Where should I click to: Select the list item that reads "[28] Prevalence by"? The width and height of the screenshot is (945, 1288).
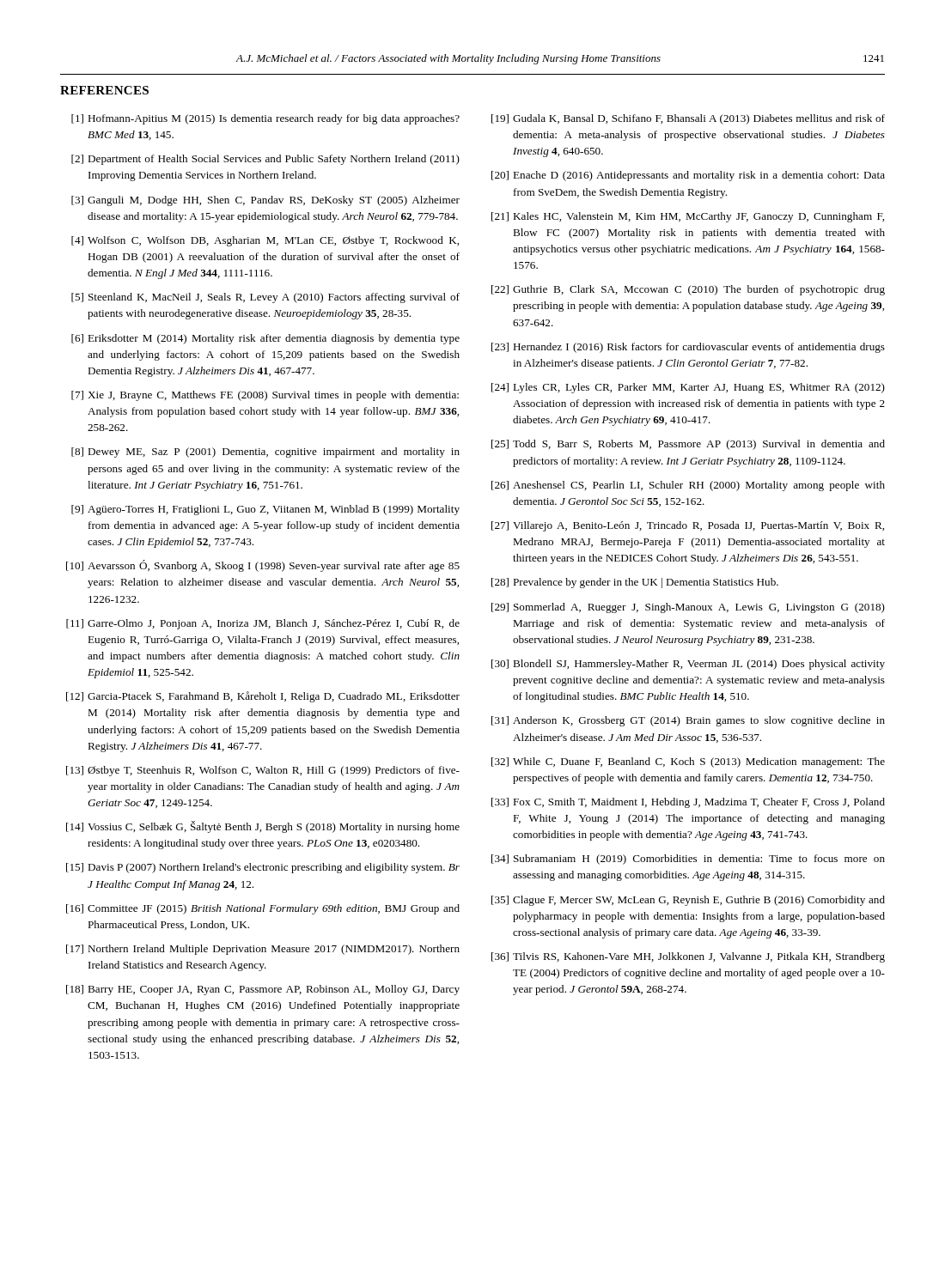pyautogui.click(x=685, y=582)
